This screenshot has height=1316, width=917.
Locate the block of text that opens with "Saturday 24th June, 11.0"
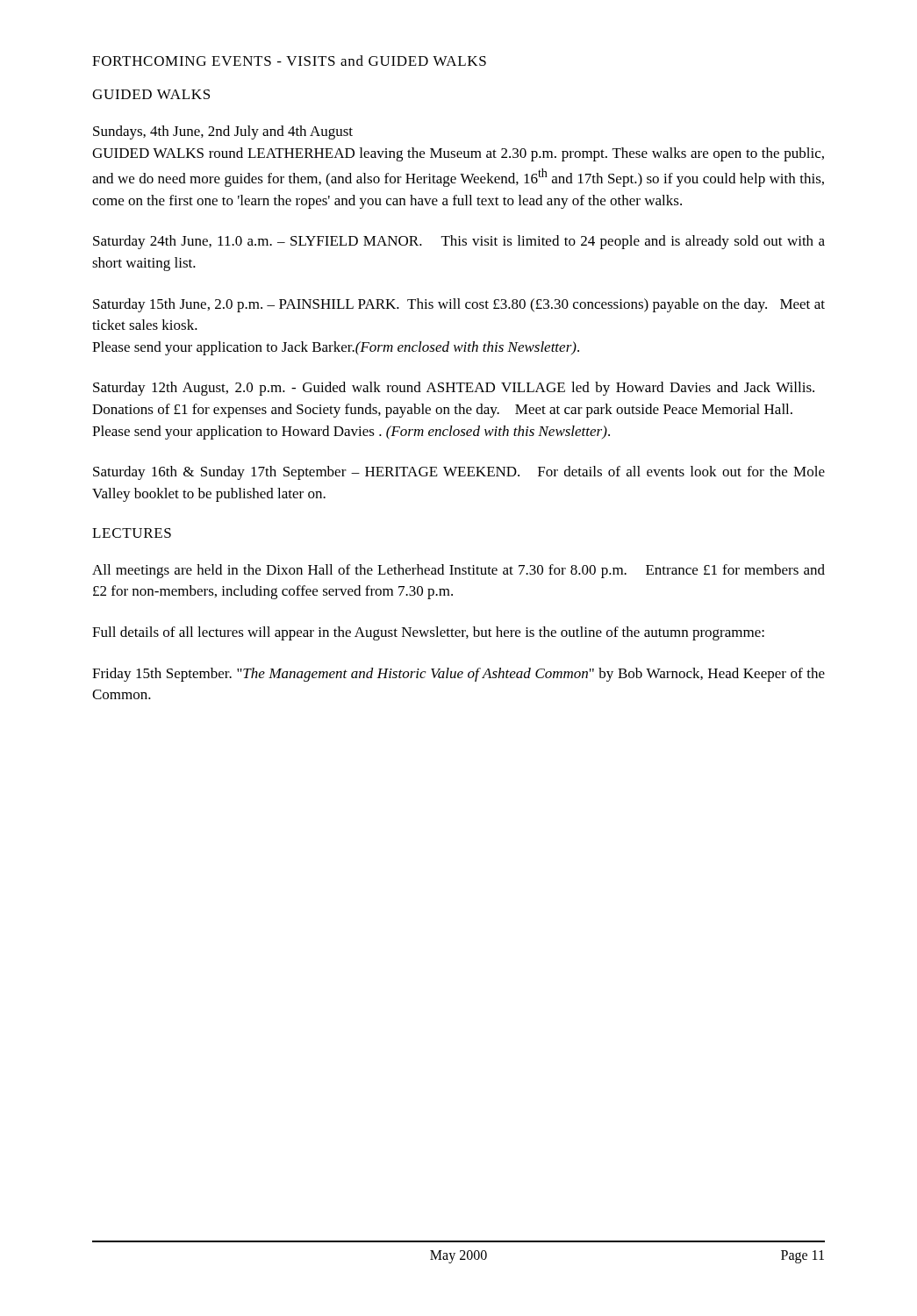click(458, 252)
